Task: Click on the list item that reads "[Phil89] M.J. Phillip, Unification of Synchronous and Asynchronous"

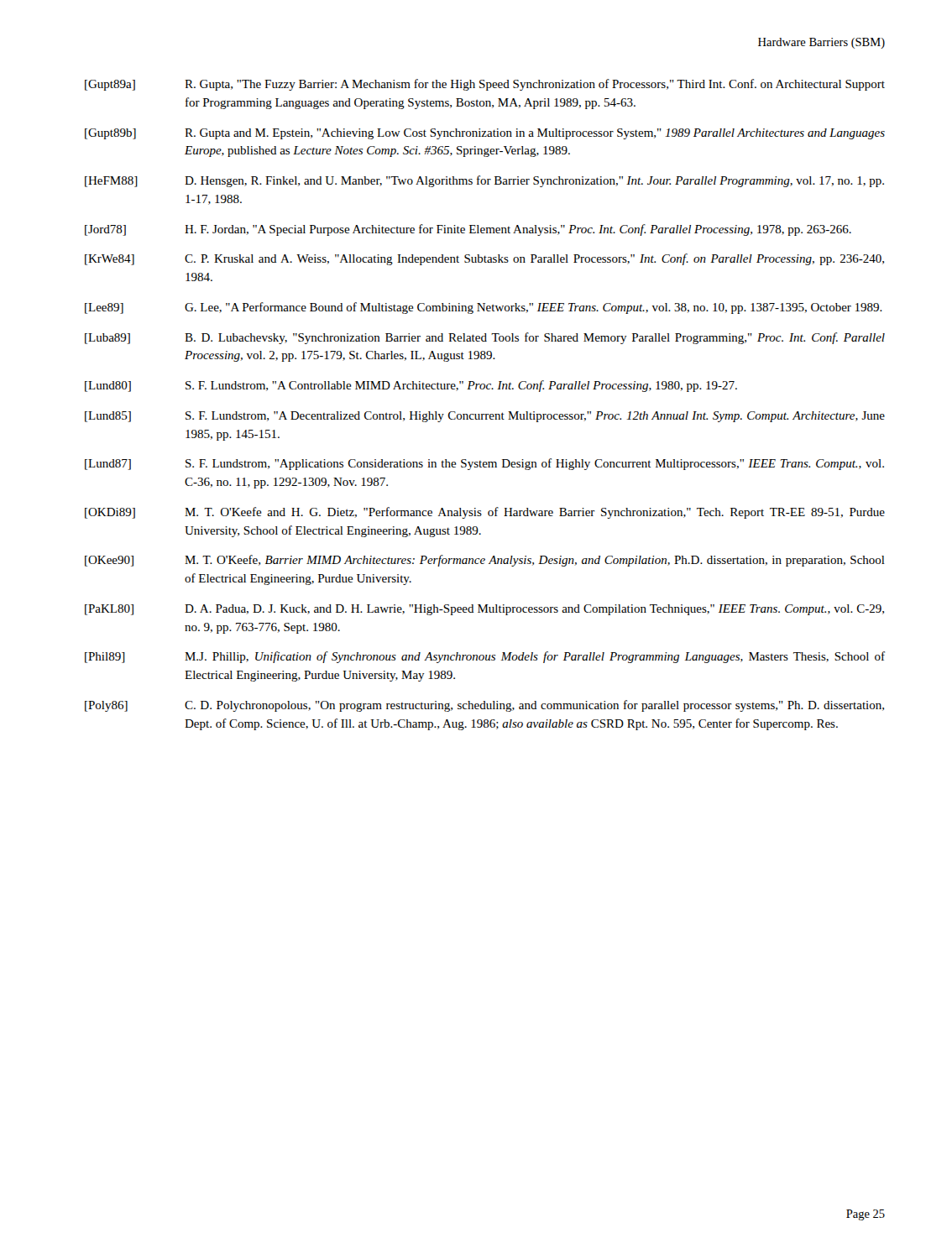Action: [484, 666]
